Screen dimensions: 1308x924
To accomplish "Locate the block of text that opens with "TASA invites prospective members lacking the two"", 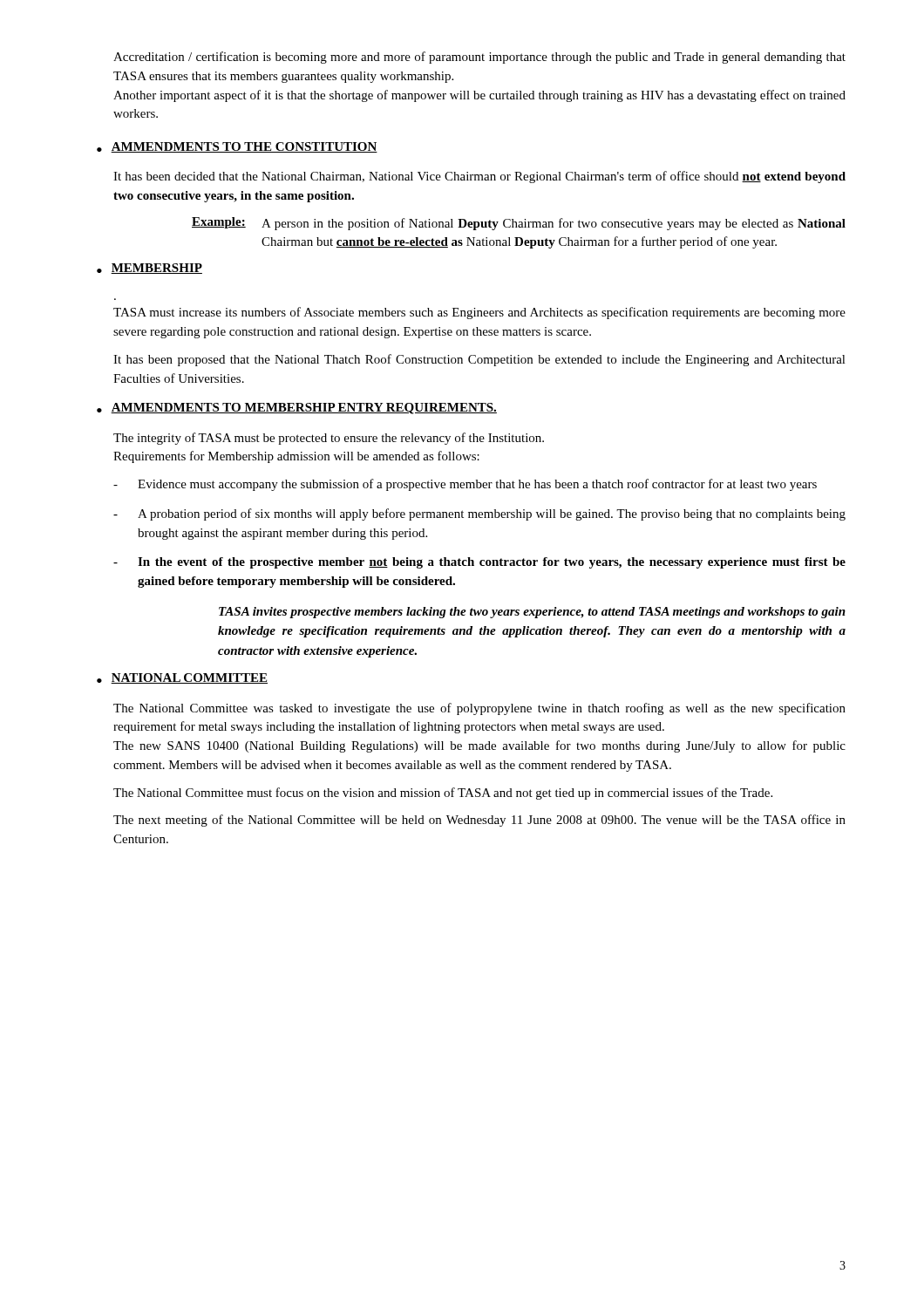I will tap(532, 631).
